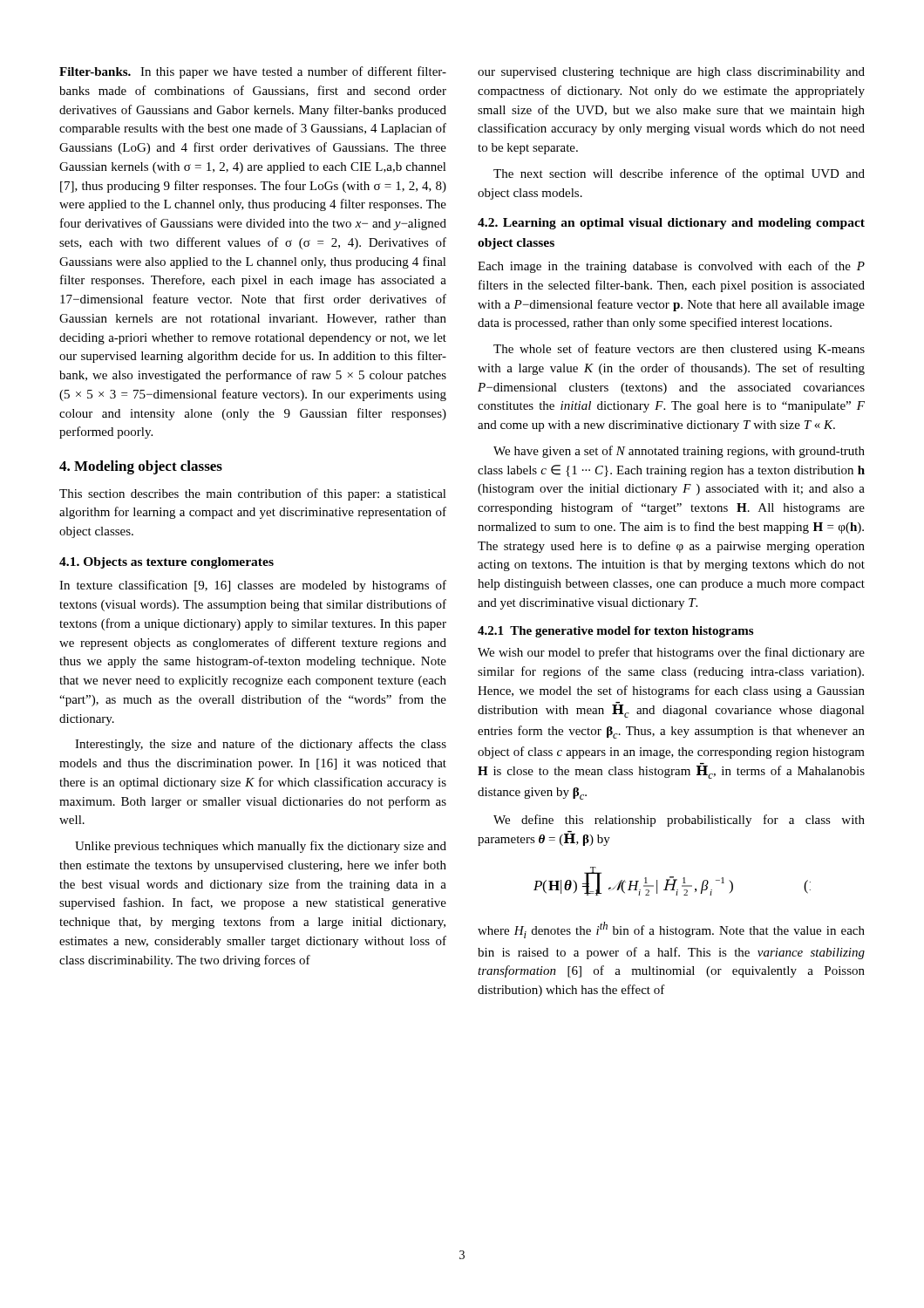Navigate to the element starting "where Hi denotes"

click(671, 959)
